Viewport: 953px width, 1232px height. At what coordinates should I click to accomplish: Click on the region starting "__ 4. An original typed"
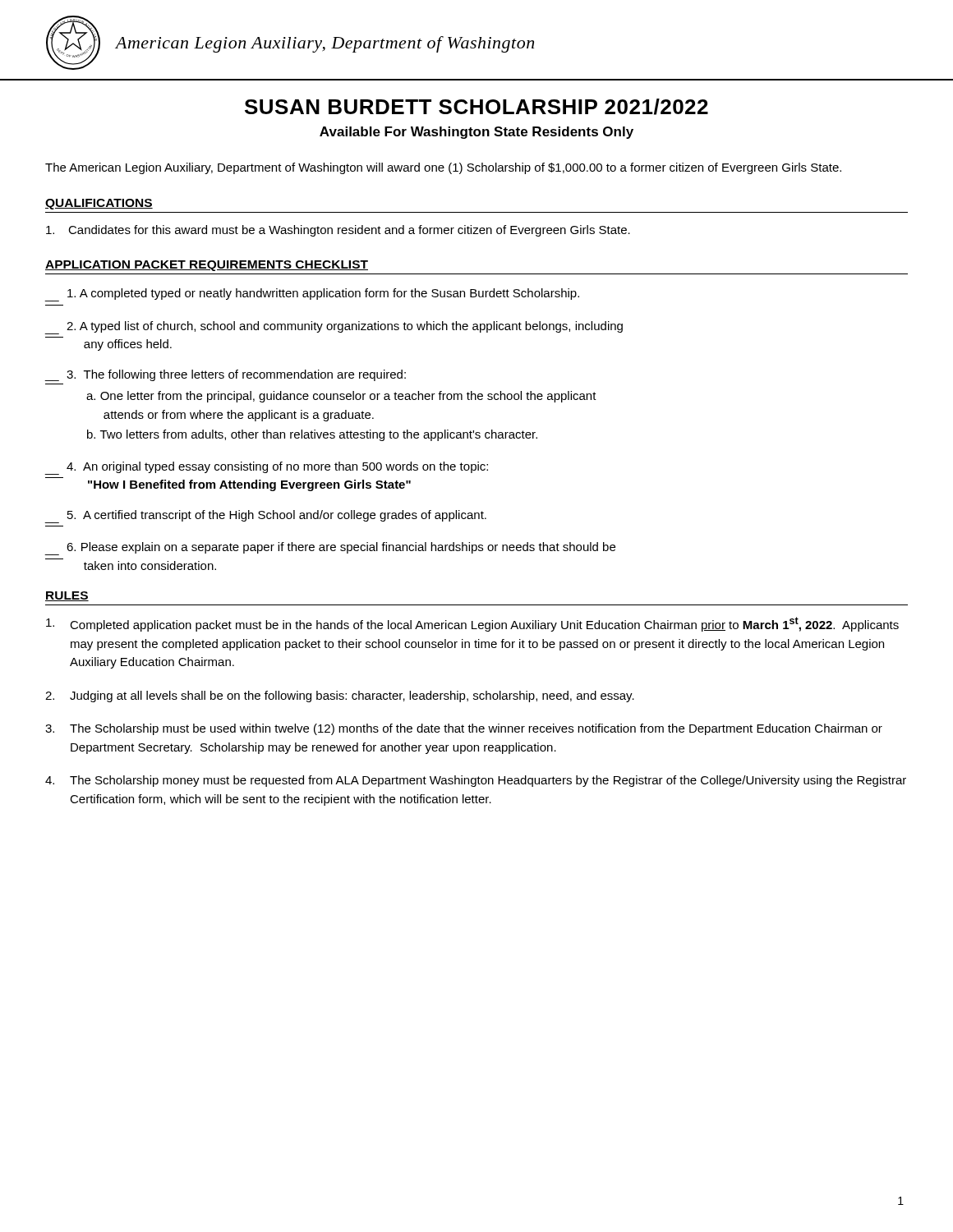coord(476,476)
